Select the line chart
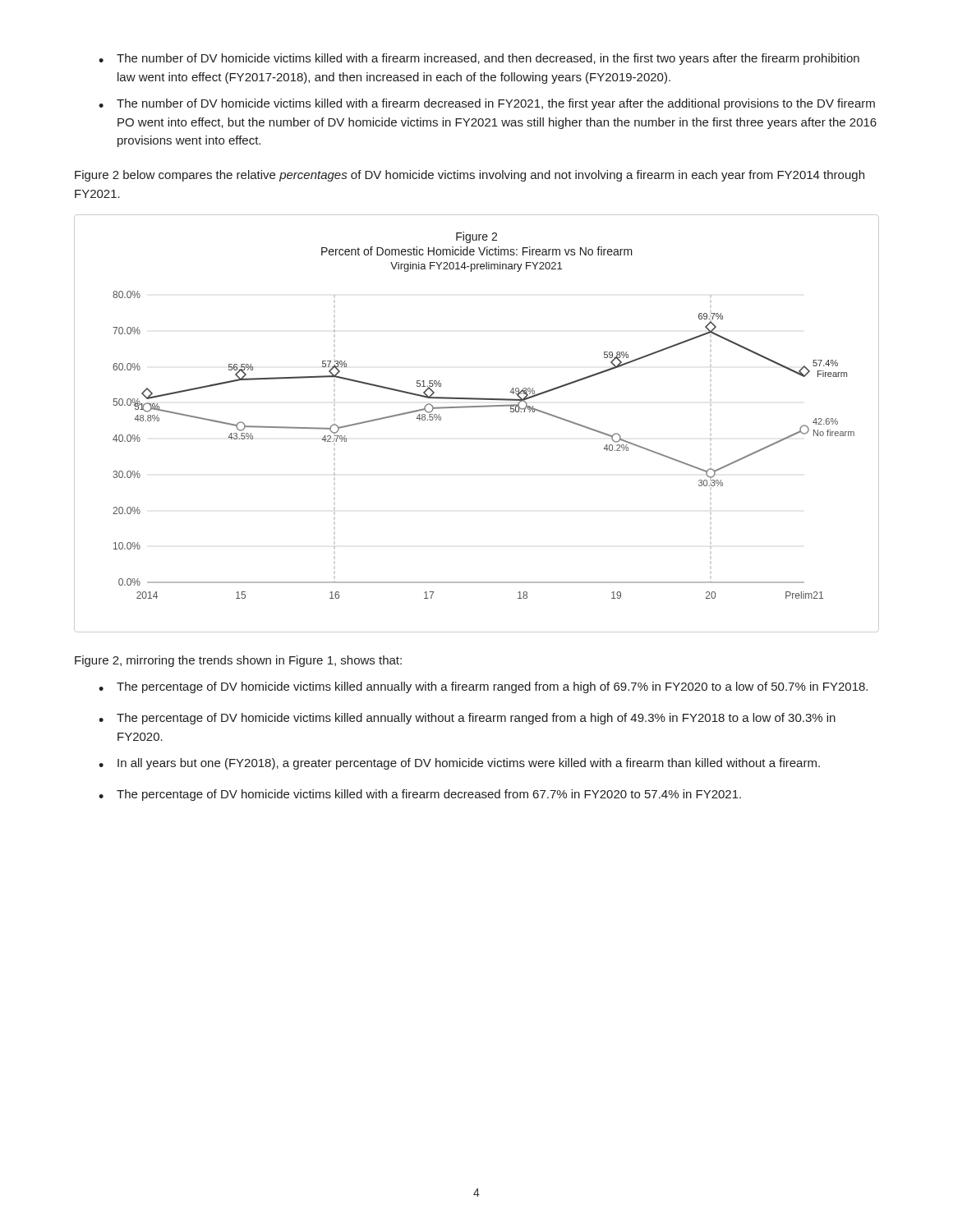 (476, 423)
